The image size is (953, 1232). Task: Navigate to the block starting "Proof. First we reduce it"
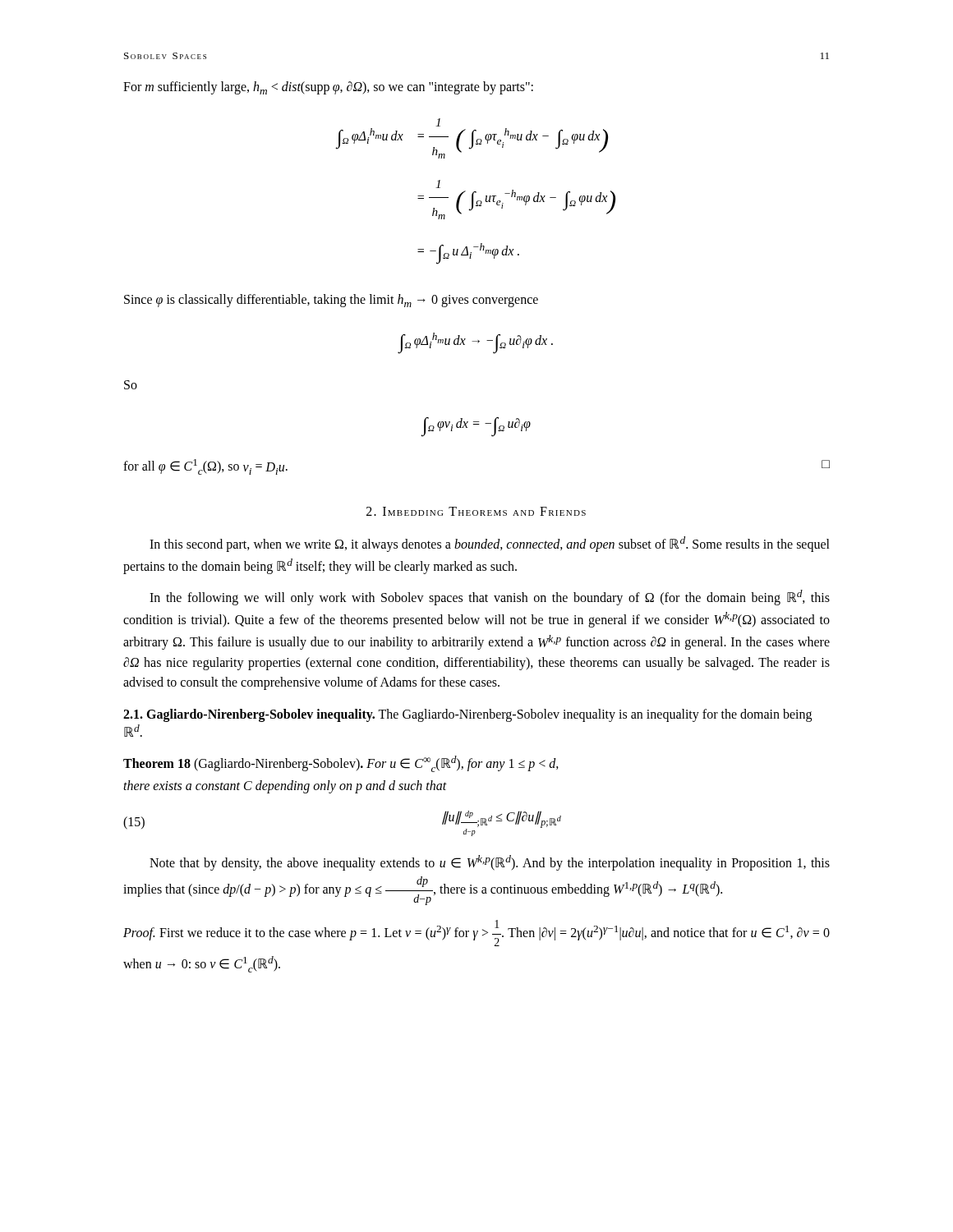click(x=476, y=947)
